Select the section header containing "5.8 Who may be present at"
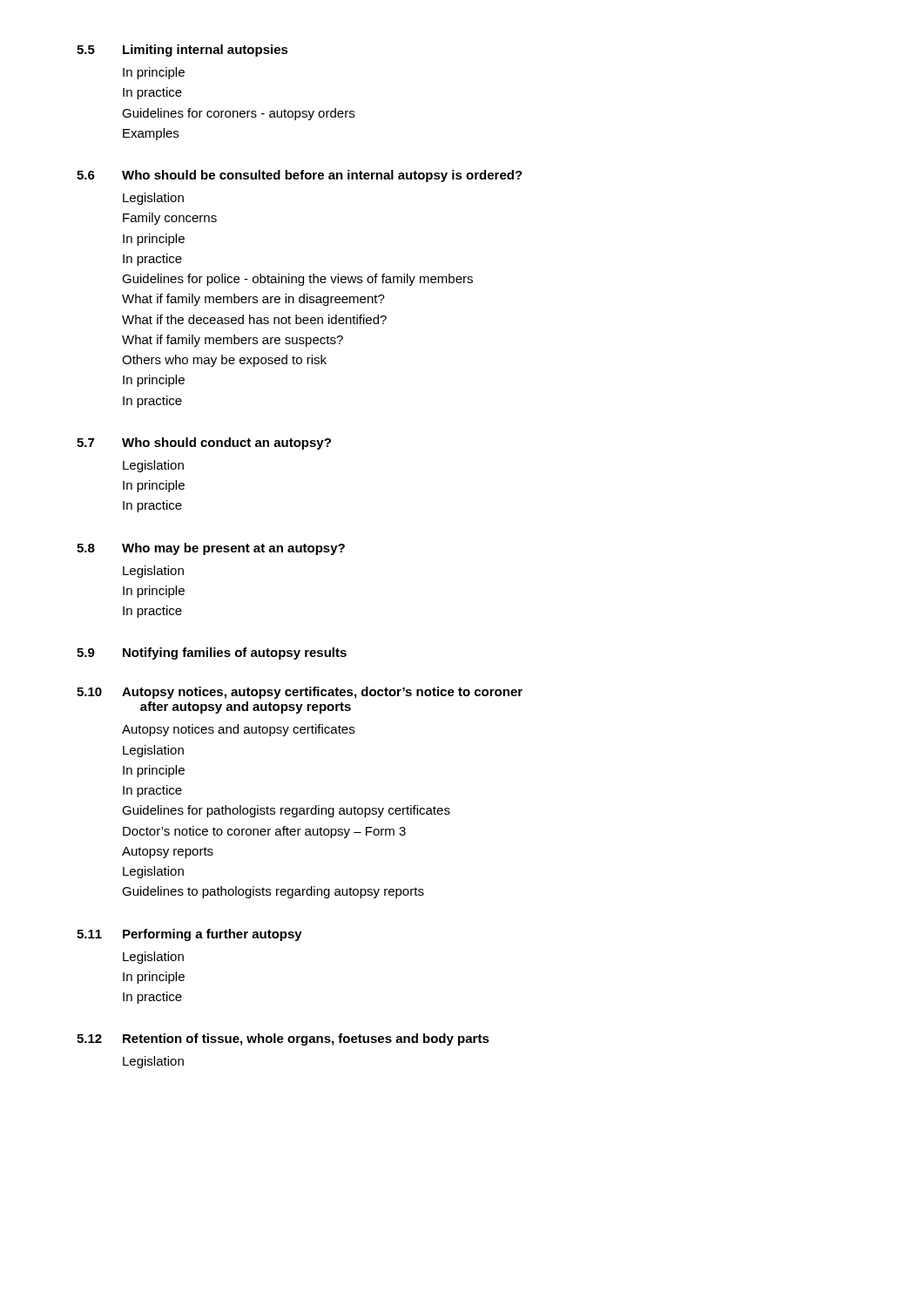 point(211,547)
